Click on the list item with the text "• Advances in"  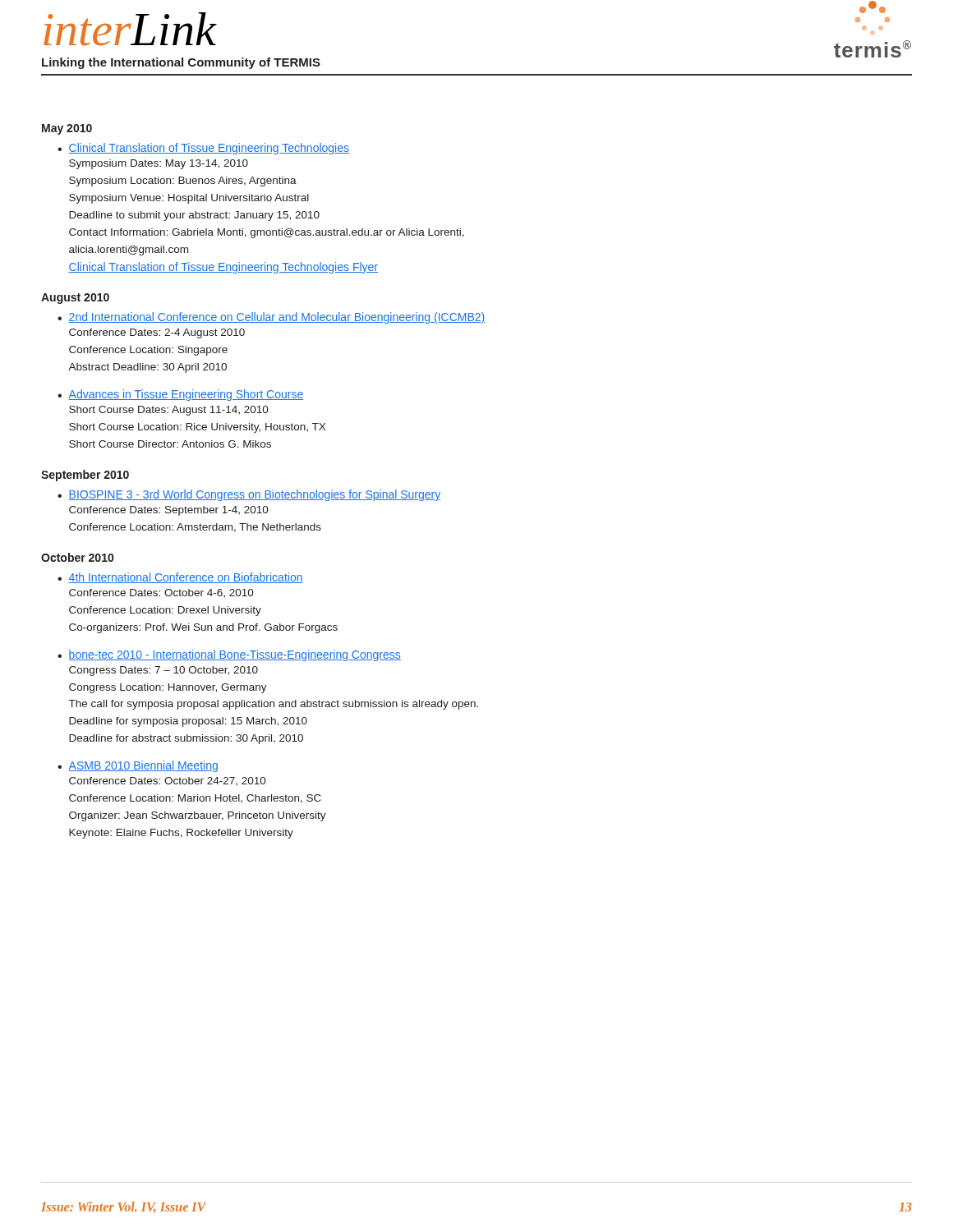[x=180, y=395]
